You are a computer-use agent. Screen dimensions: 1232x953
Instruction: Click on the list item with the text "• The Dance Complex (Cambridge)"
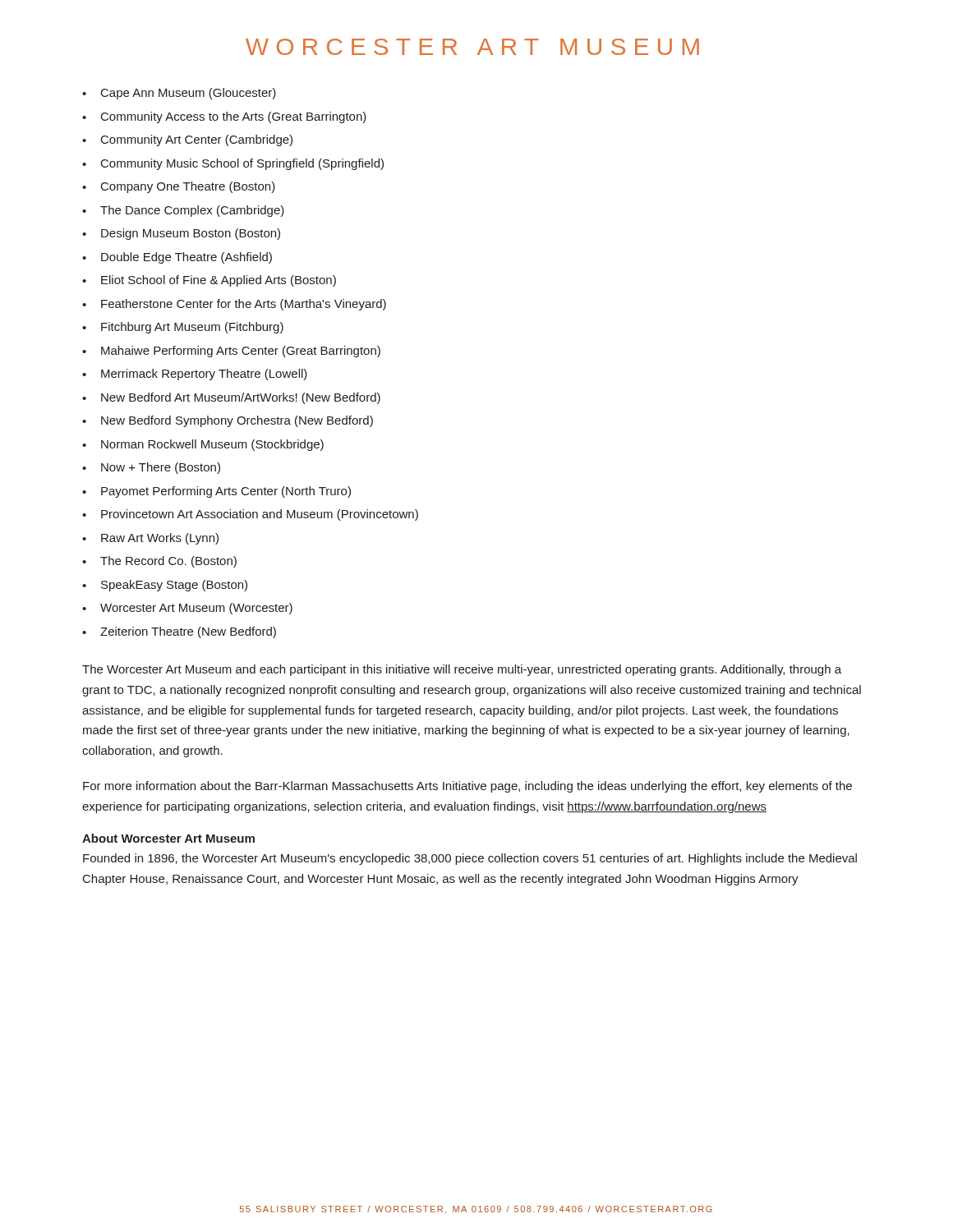point(183,210)
